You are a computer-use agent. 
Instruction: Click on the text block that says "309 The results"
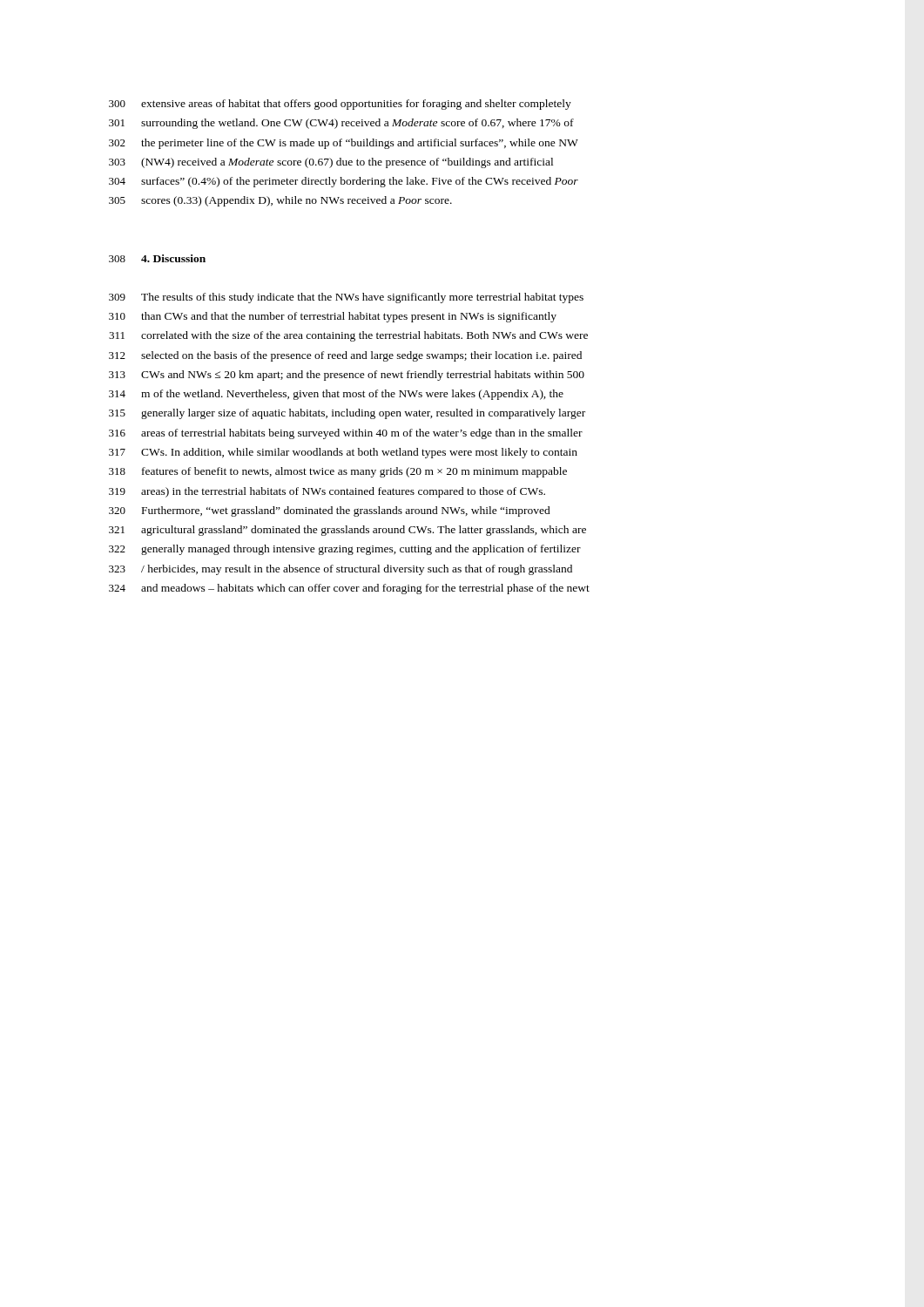tap(425, 297)
